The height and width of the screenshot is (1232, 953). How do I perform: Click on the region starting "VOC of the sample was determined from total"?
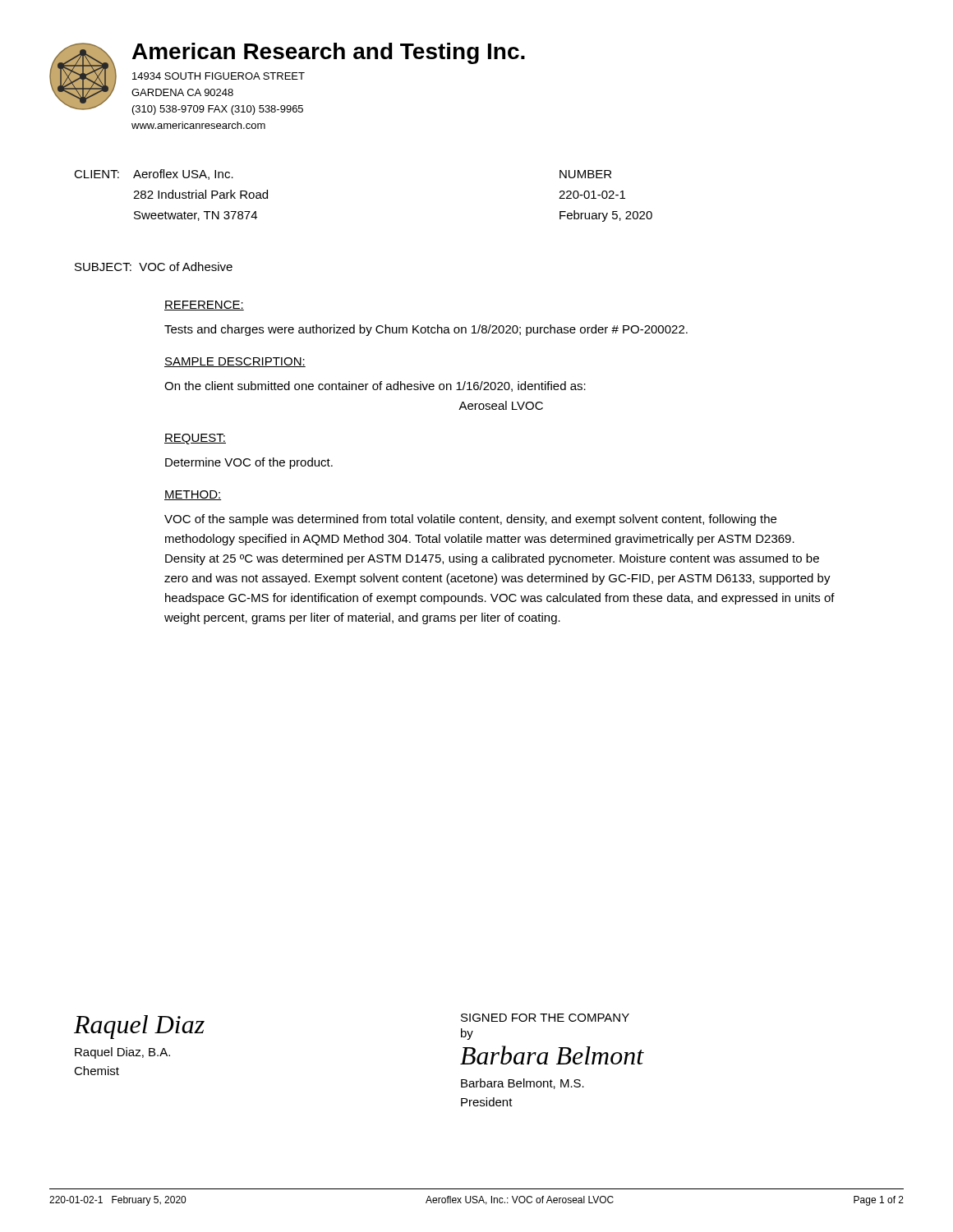(499, 568)
